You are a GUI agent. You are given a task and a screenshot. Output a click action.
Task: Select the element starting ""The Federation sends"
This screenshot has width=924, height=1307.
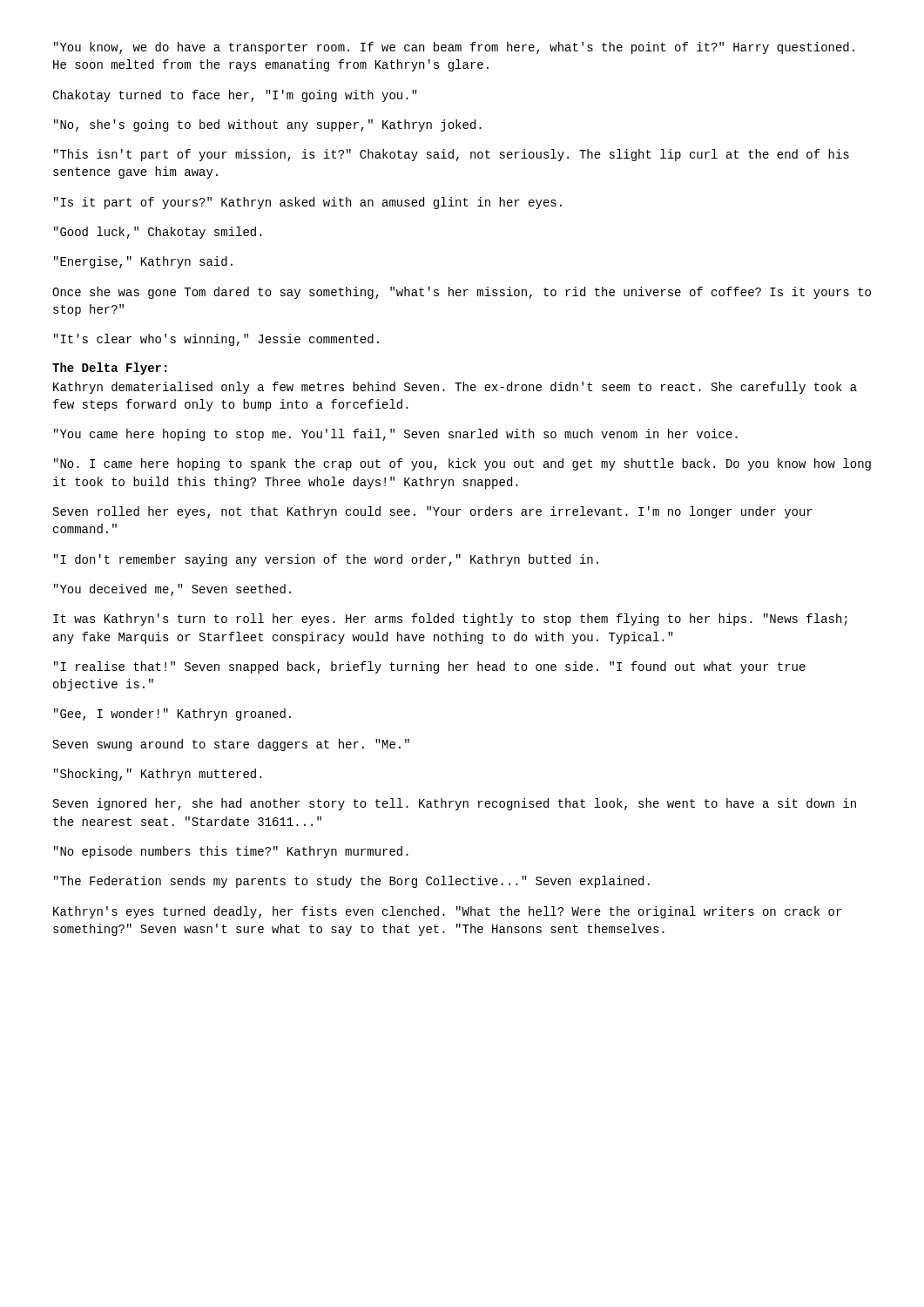[x=352, y=882]
